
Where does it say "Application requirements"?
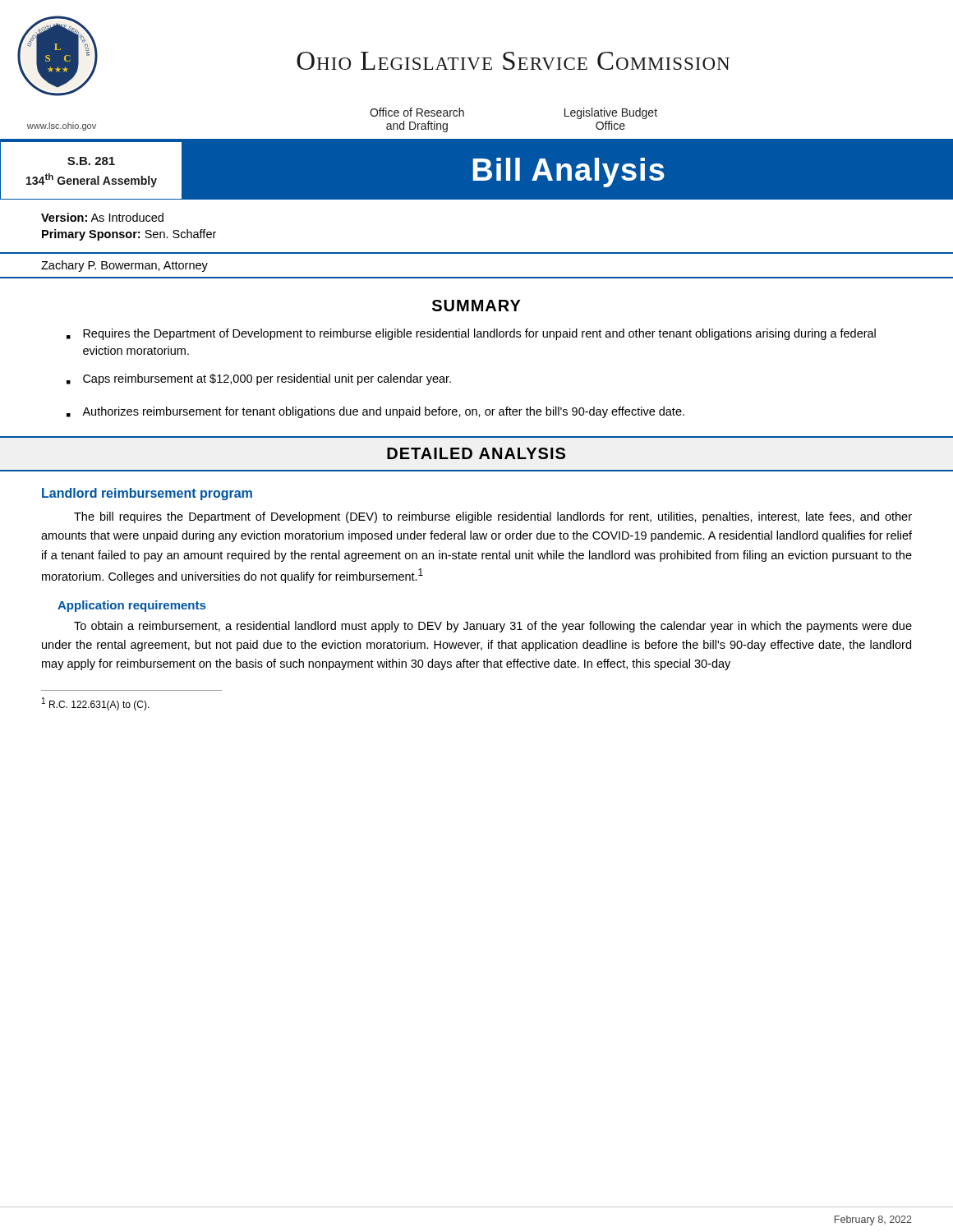132,605
